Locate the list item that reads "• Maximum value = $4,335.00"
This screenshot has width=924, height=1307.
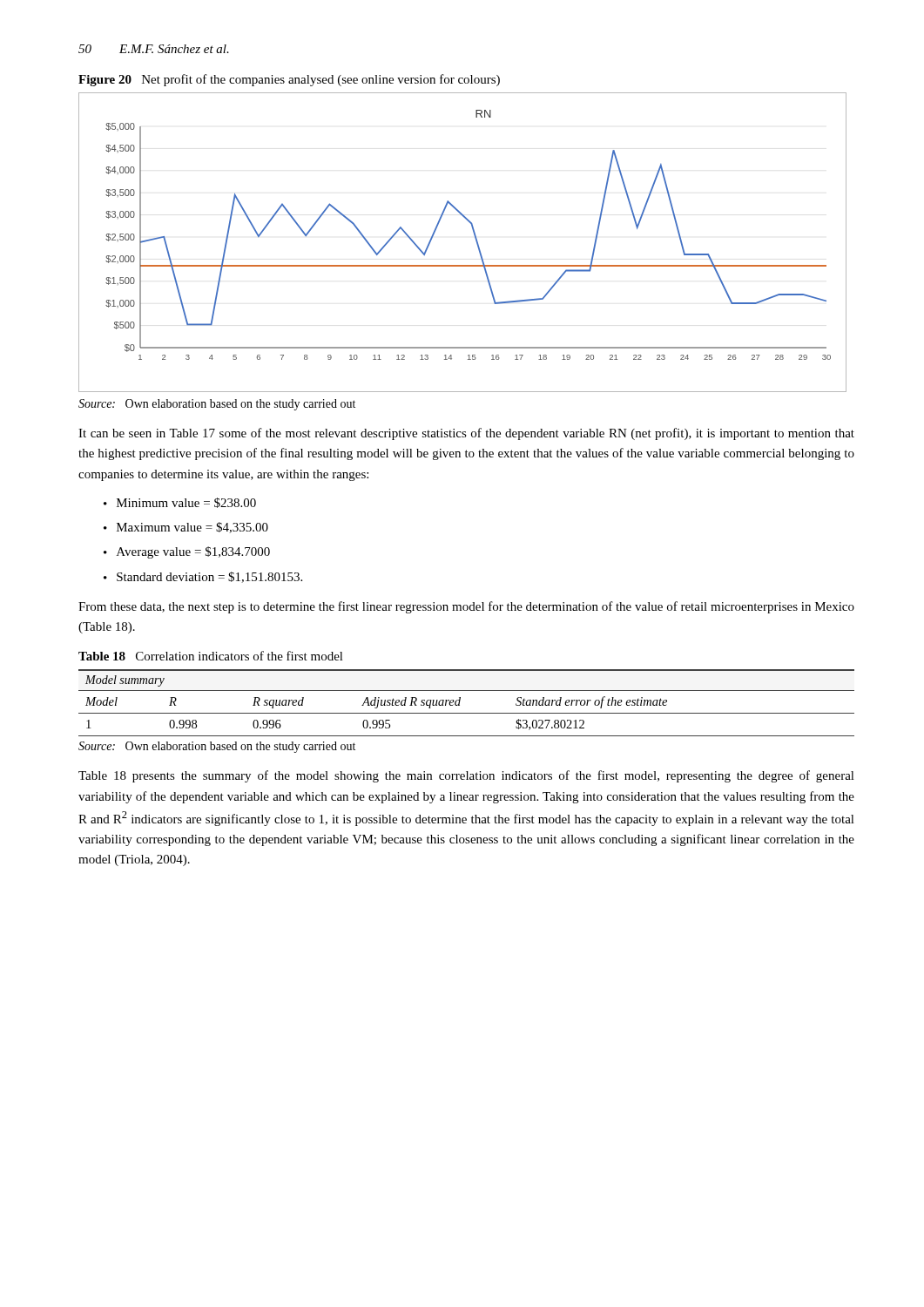coord(185,528)
